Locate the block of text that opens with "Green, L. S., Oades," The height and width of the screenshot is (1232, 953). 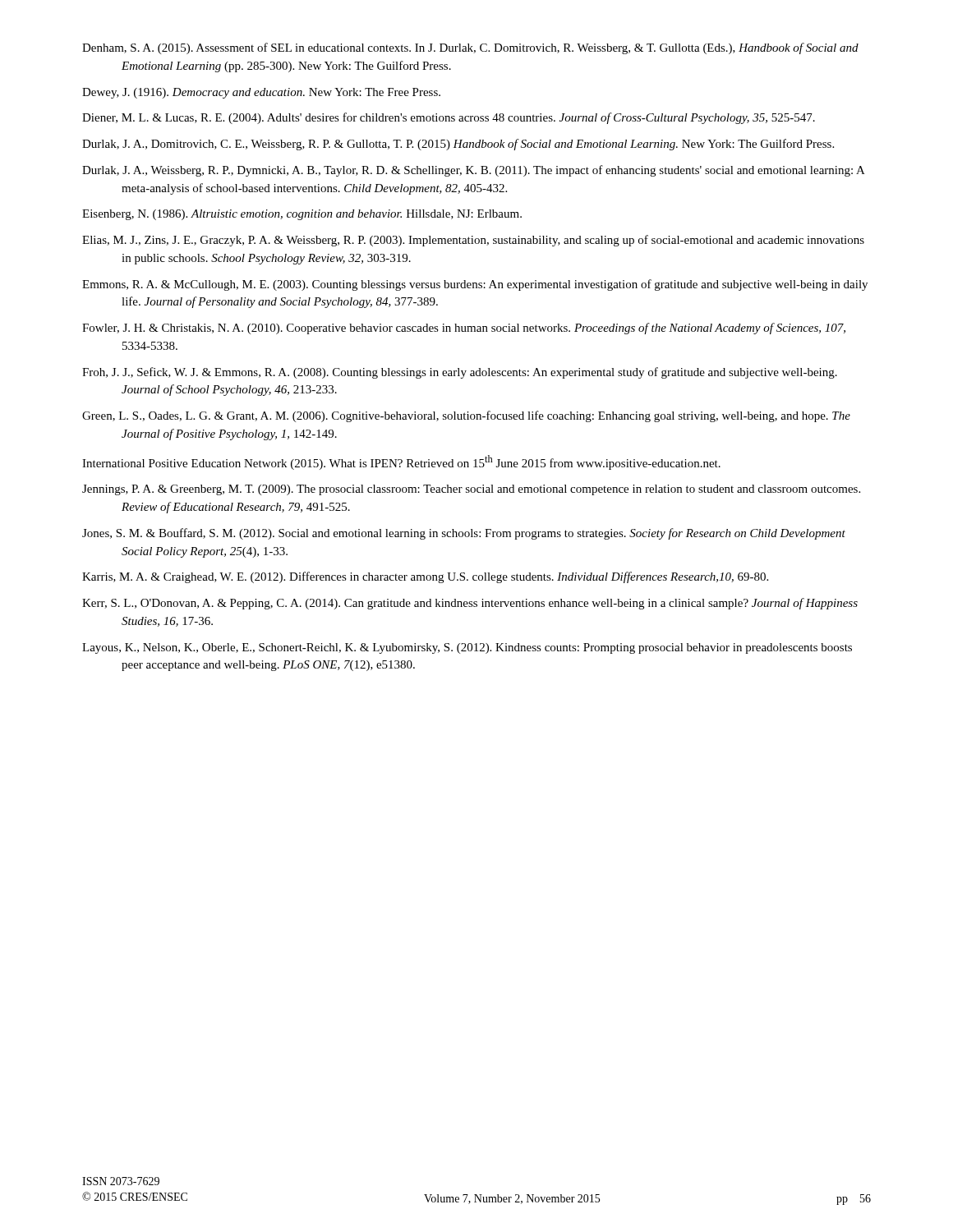(466, 425)
